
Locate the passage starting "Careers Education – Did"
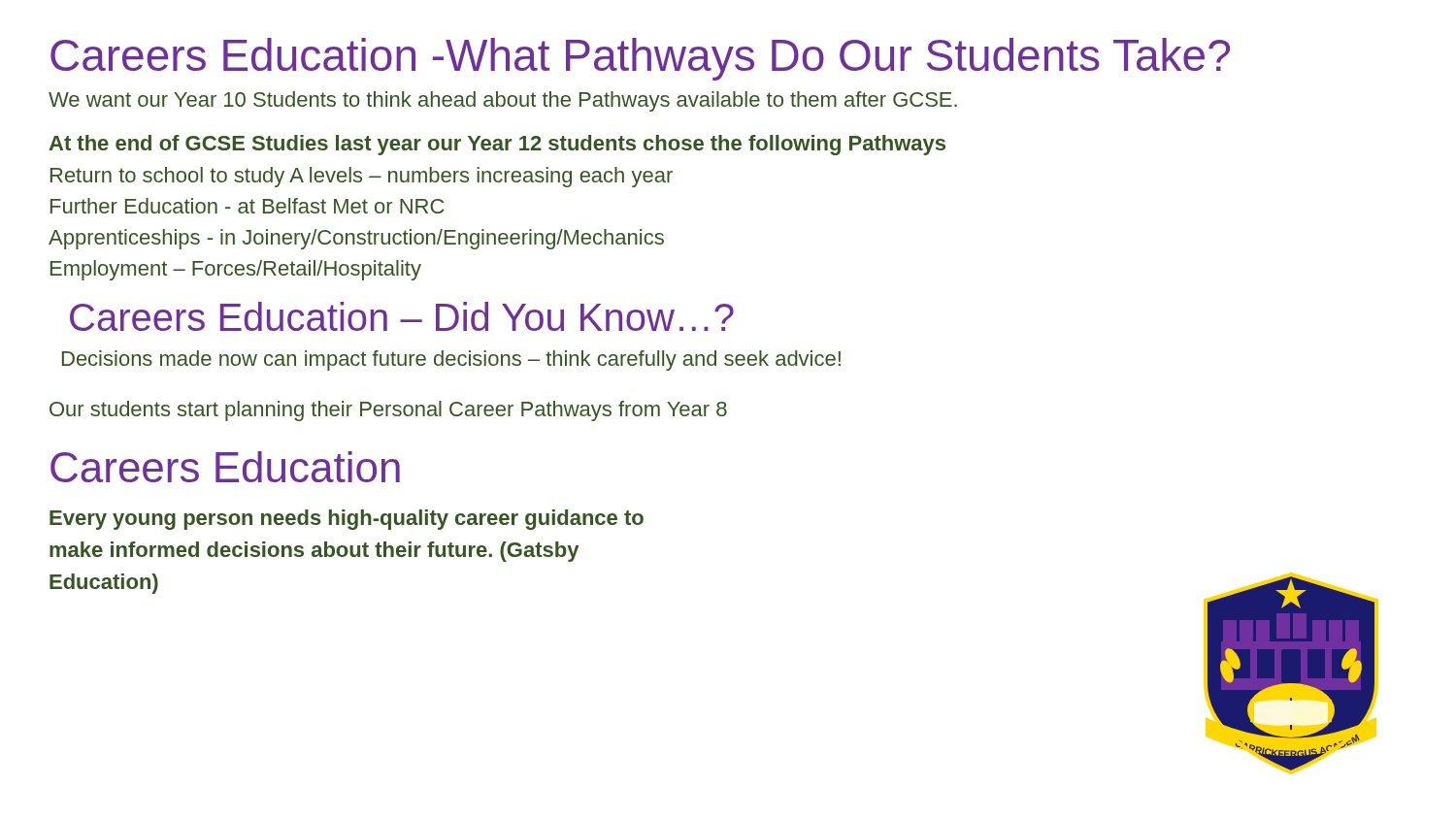(401, 317)
